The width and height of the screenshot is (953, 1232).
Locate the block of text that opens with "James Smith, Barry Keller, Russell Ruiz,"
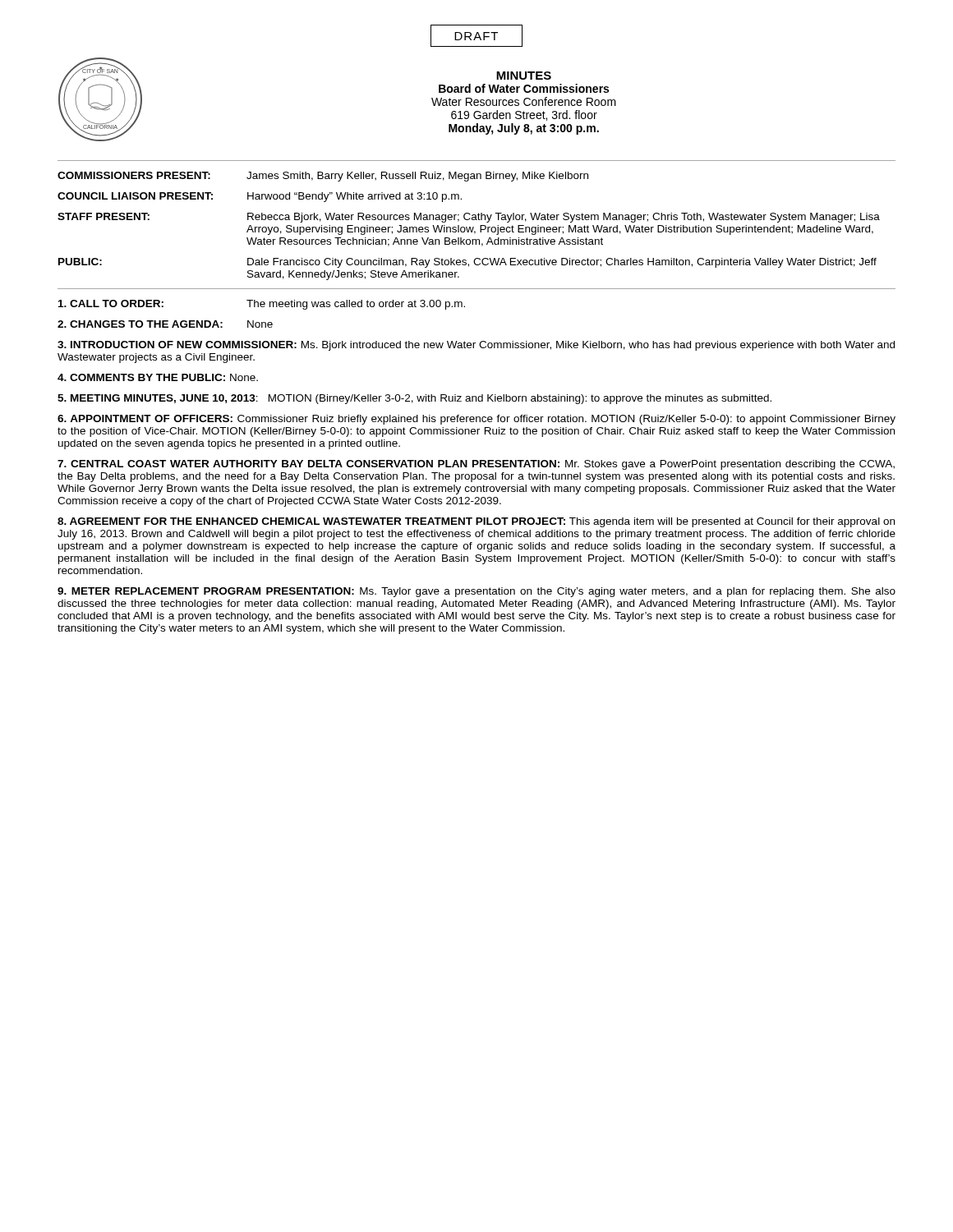418,175
